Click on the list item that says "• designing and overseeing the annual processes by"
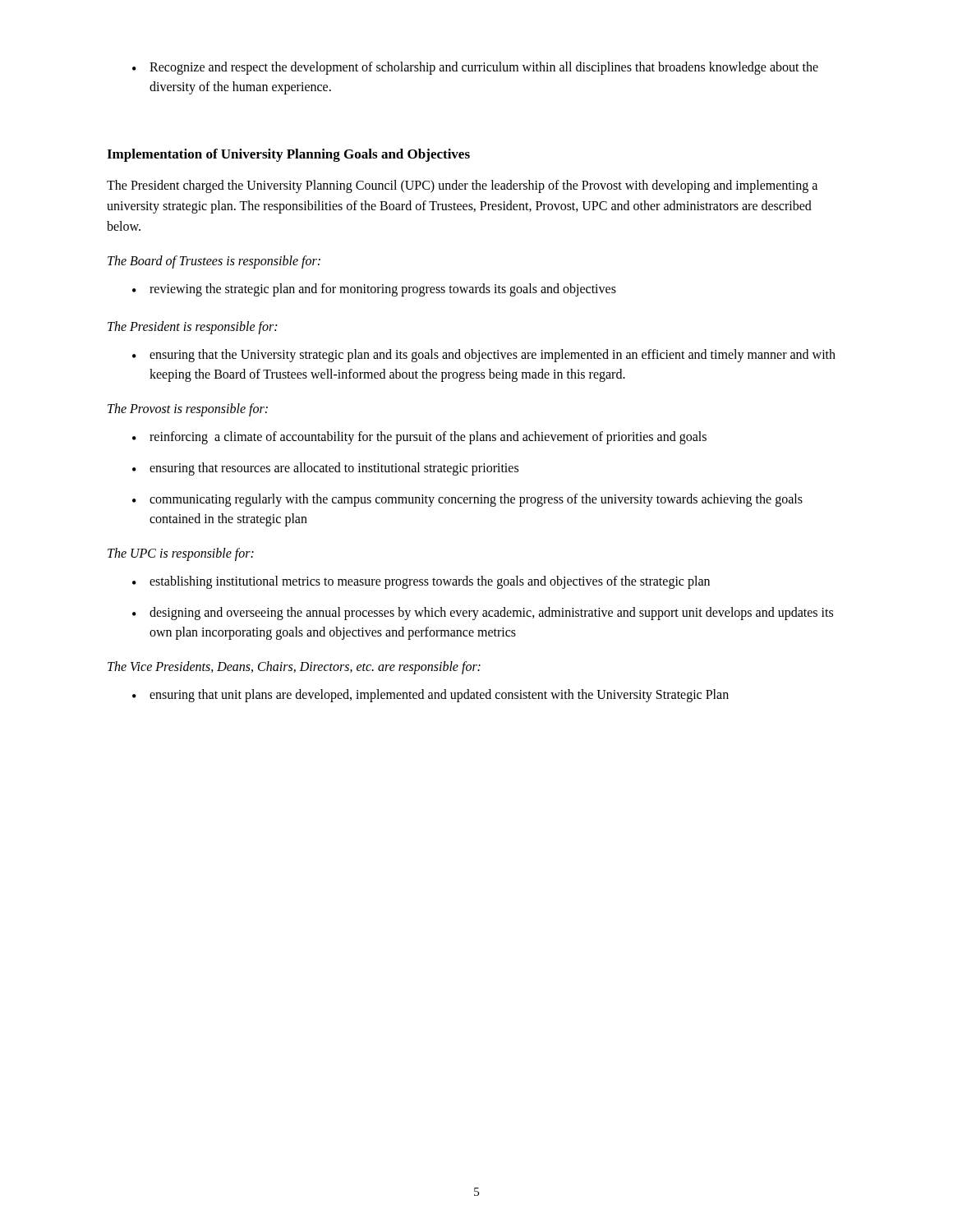This screenshot has height=1232, width=953. coord(489,623)
